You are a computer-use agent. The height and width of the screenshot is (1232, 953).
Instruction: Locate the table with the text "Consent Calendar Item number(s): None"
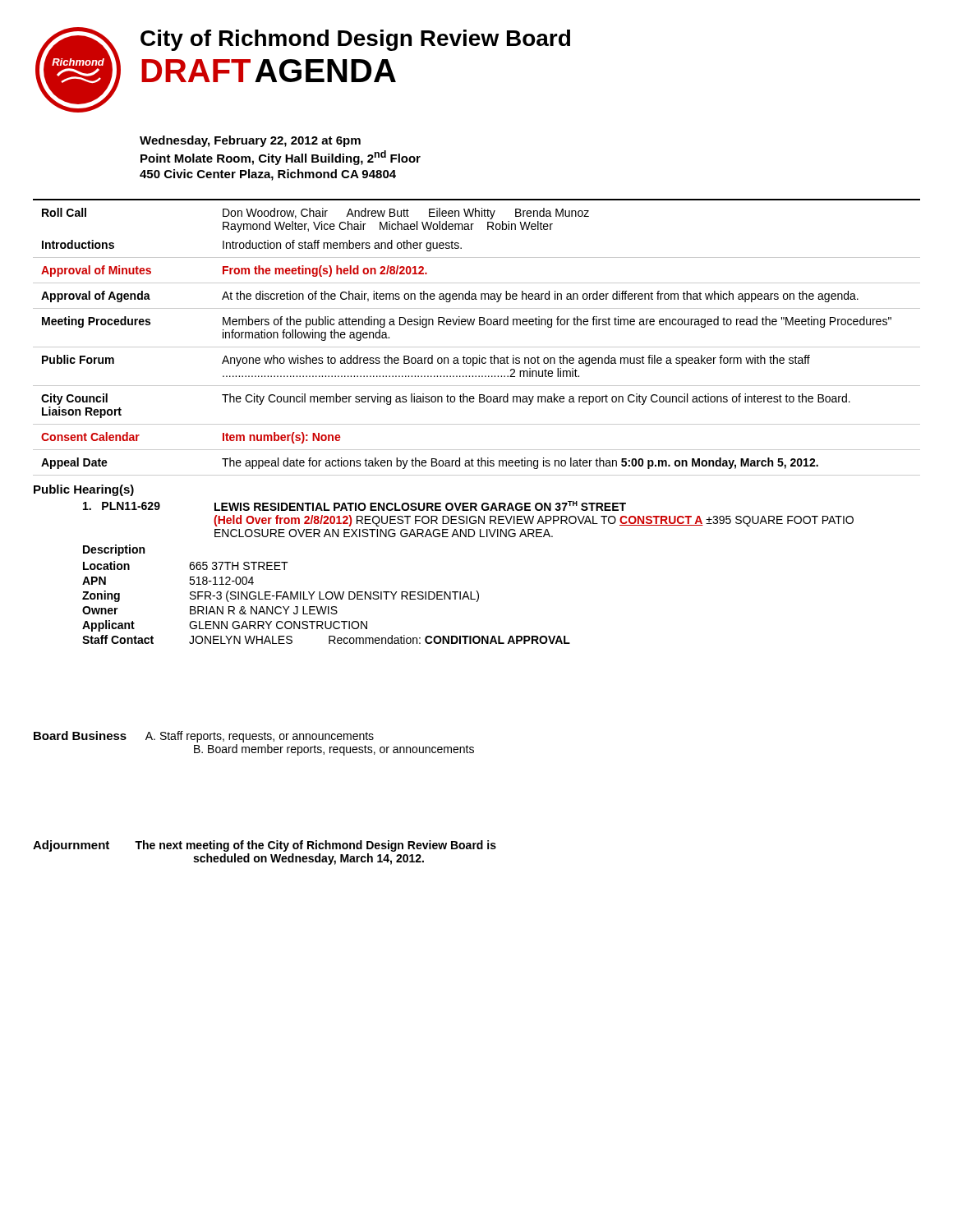[476, 437]
